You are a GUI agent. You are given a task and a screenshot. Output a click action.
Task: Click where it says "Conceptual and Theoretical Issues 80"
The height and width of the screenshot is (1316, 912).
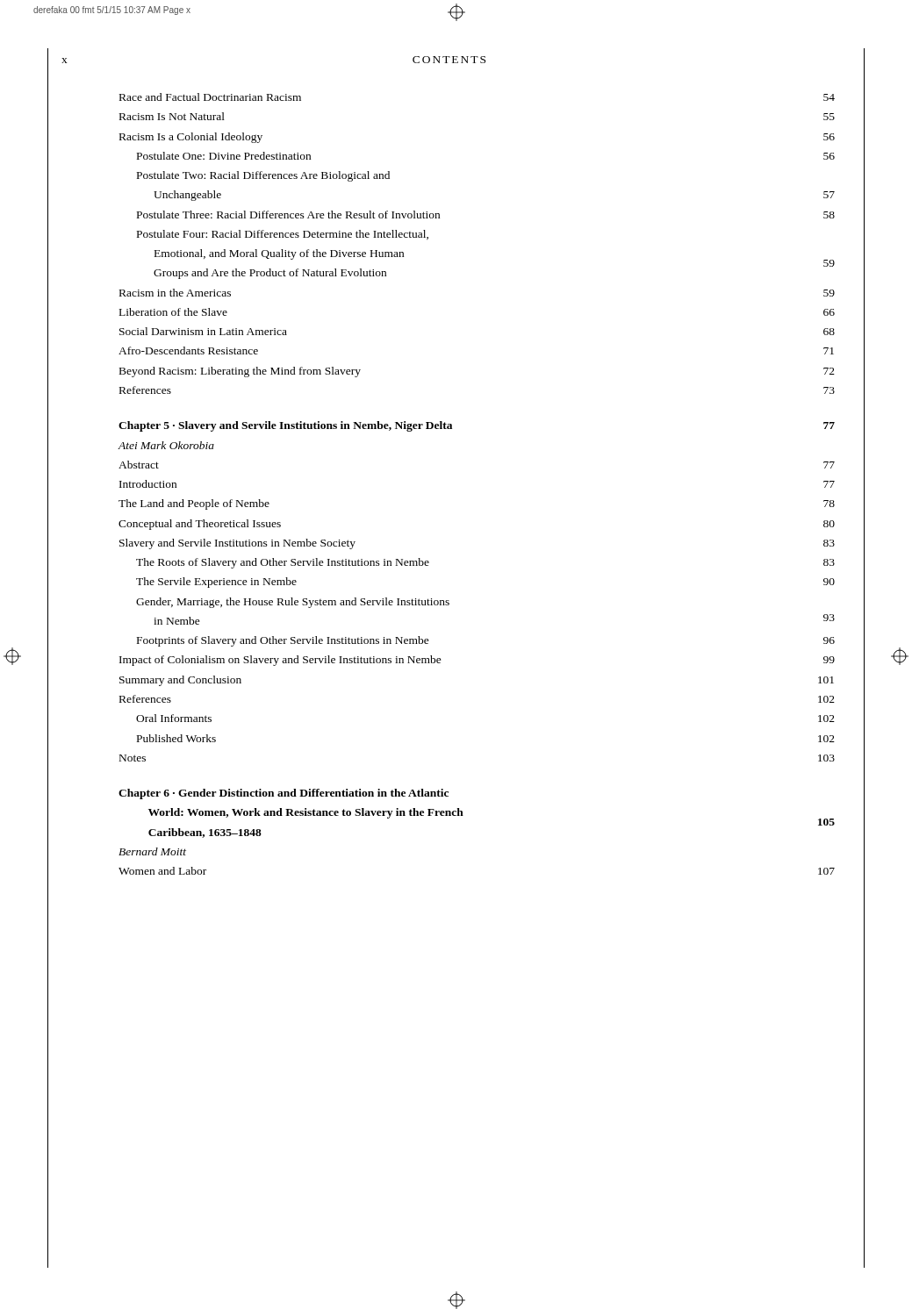200,524
